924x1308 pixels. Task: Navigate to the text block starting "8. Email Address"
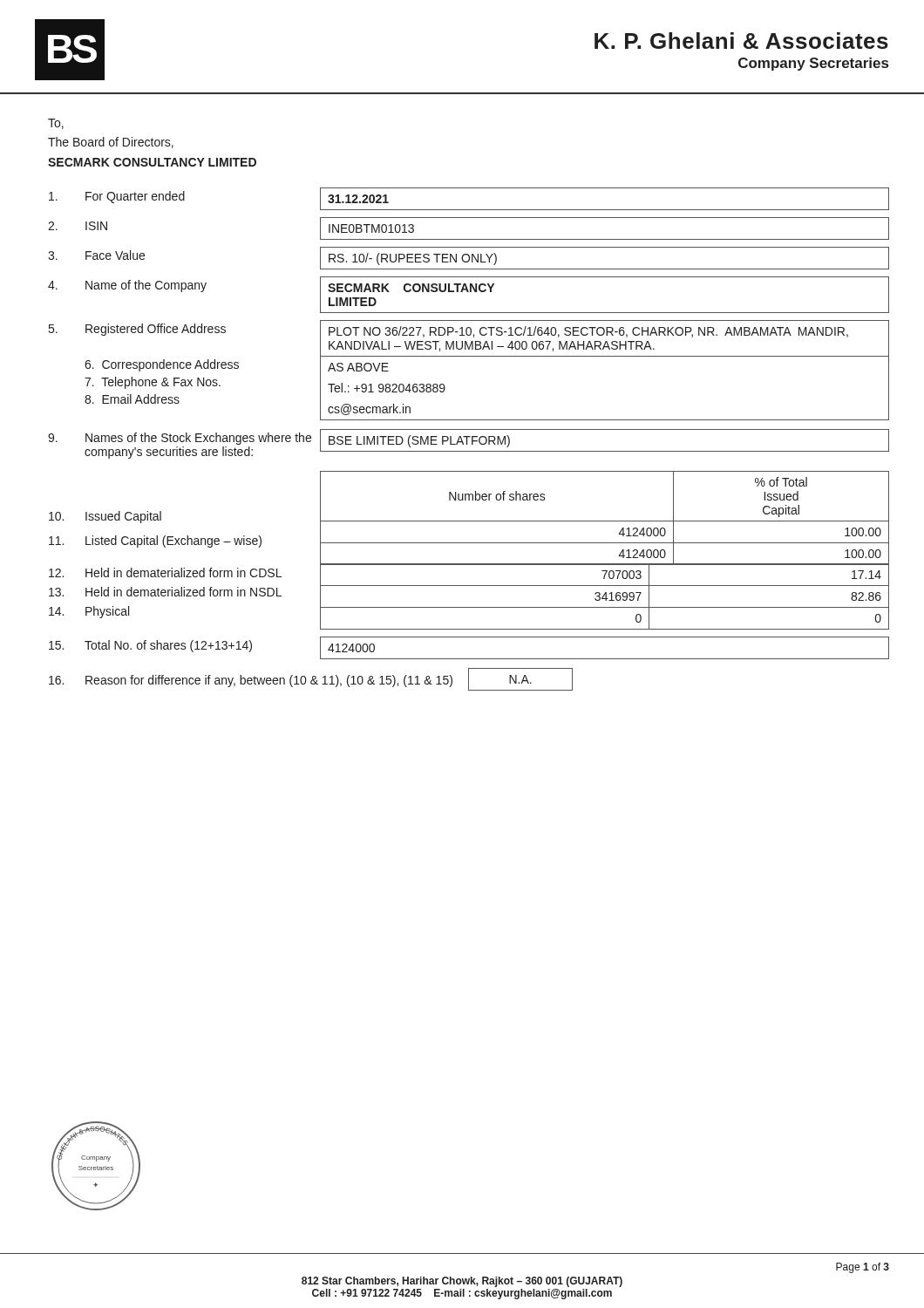point(132,400)
